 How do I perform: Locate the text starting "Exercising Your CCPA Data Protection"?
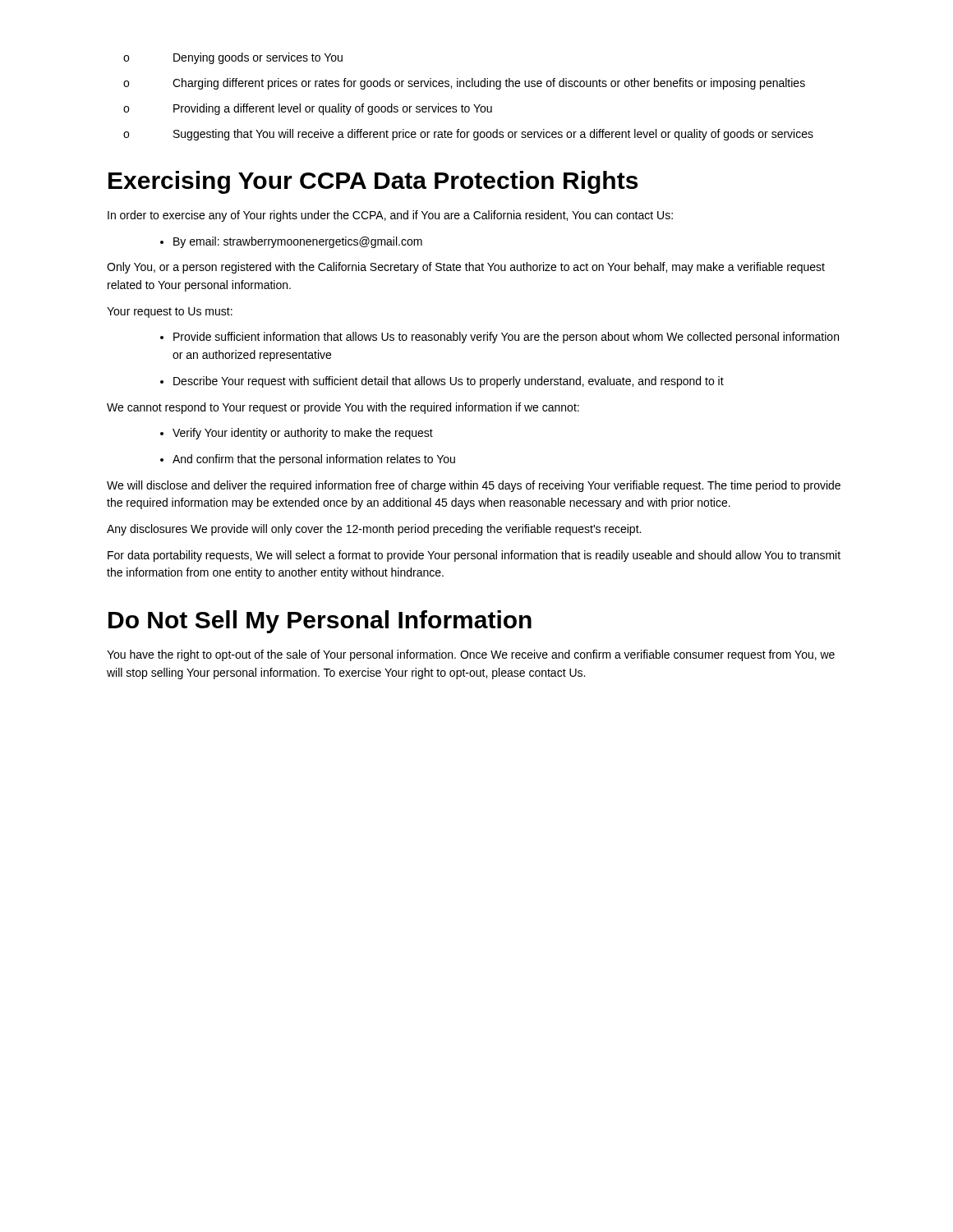373,180
